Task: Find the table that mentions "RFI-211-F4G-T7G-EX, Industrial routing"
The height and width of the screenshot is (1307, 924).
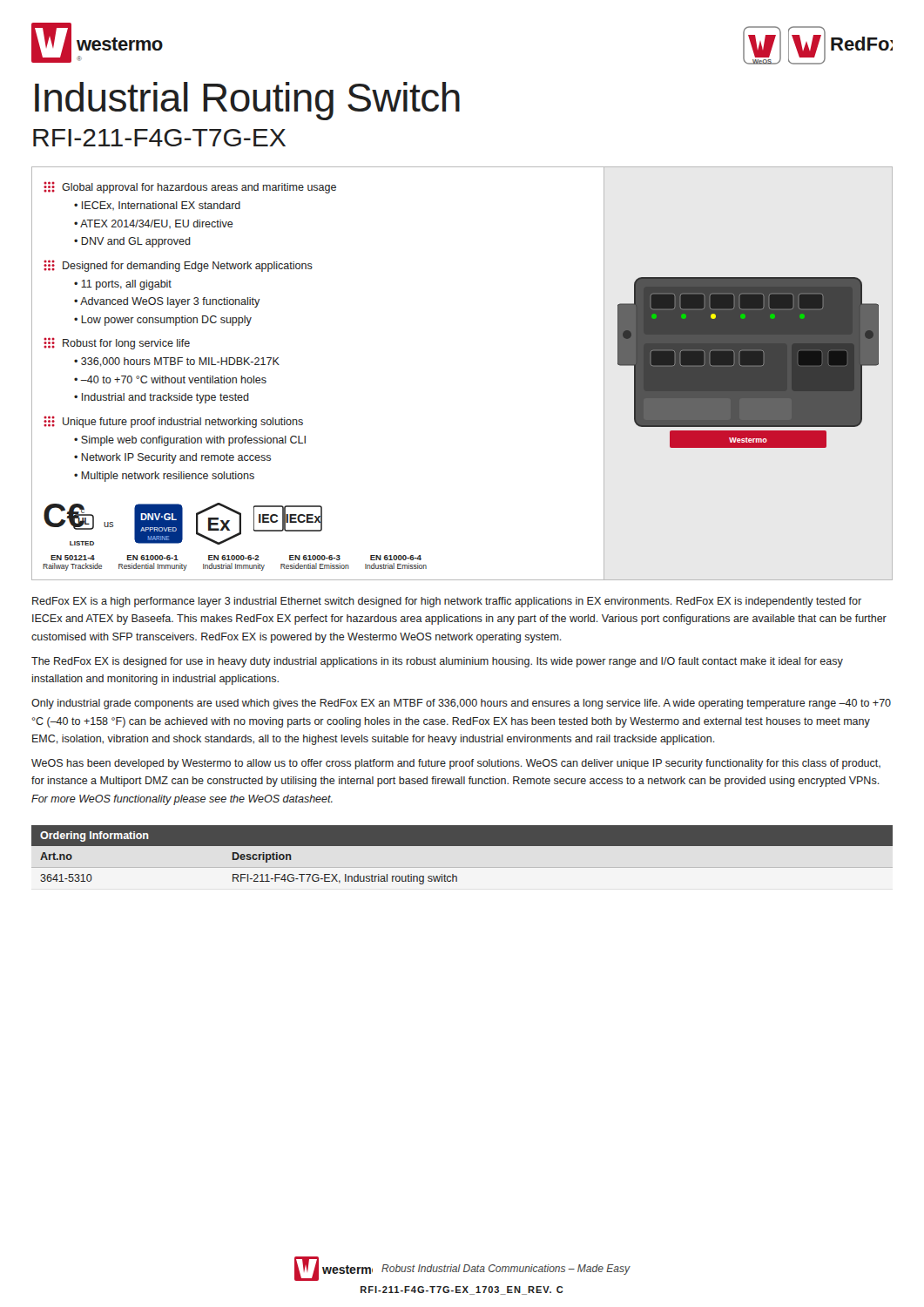Action: click(x=462, y=857)
